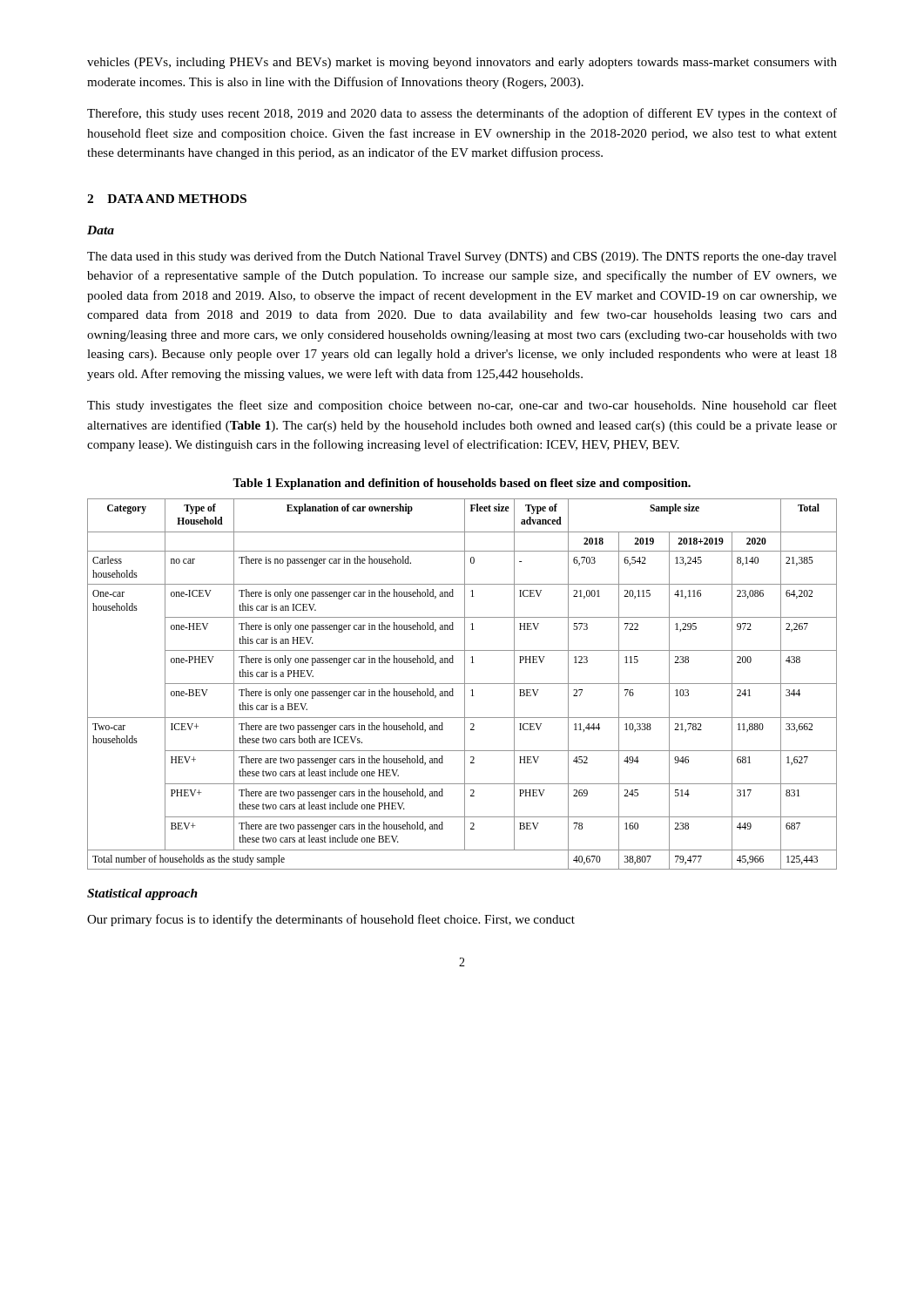Locate the text block that reads "The data used in this"
924x1307 pixels.
[462, 315]
